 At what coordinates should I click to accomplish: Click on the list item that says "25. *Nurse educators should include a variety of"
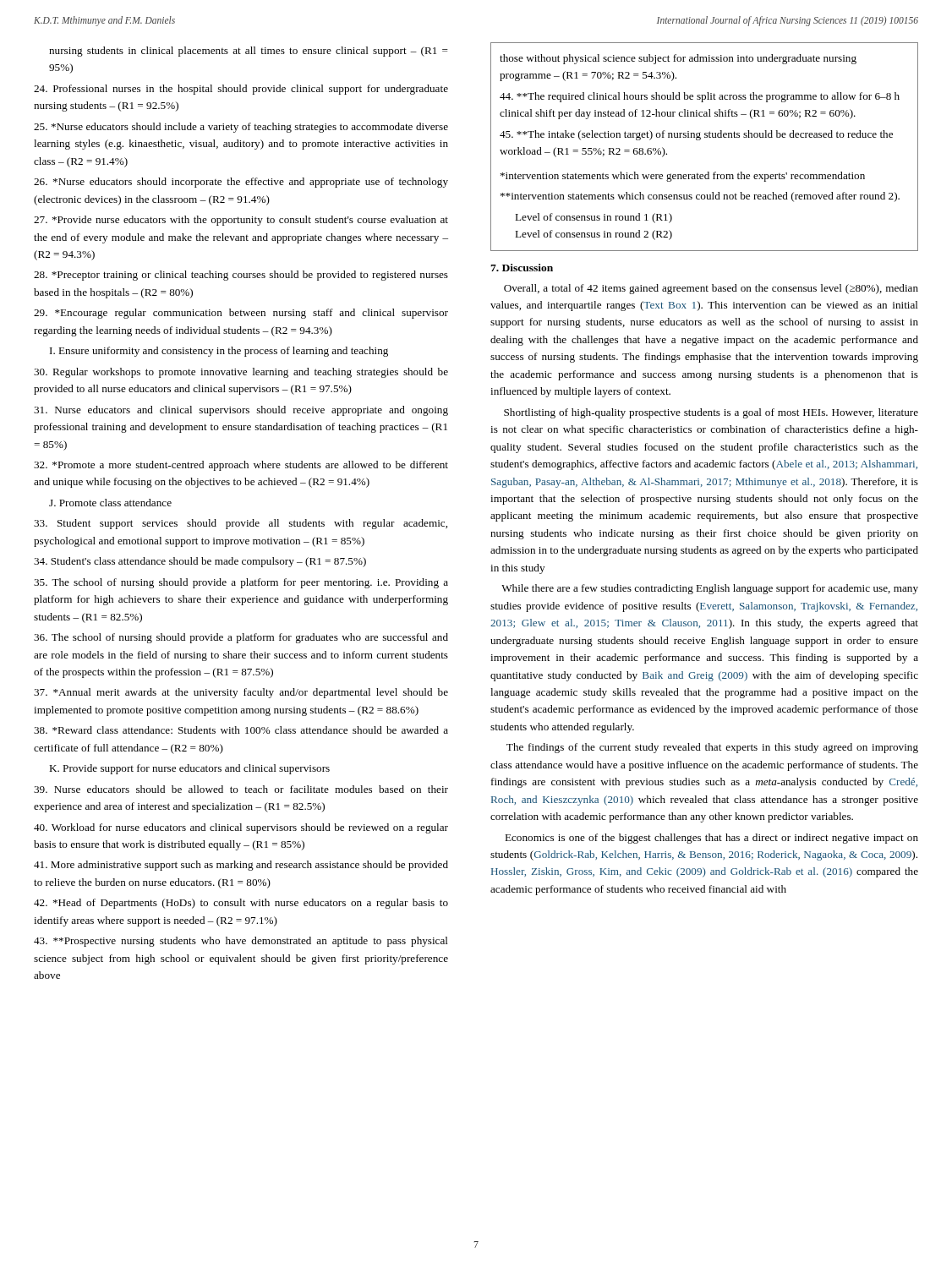[x=241, y=143]
